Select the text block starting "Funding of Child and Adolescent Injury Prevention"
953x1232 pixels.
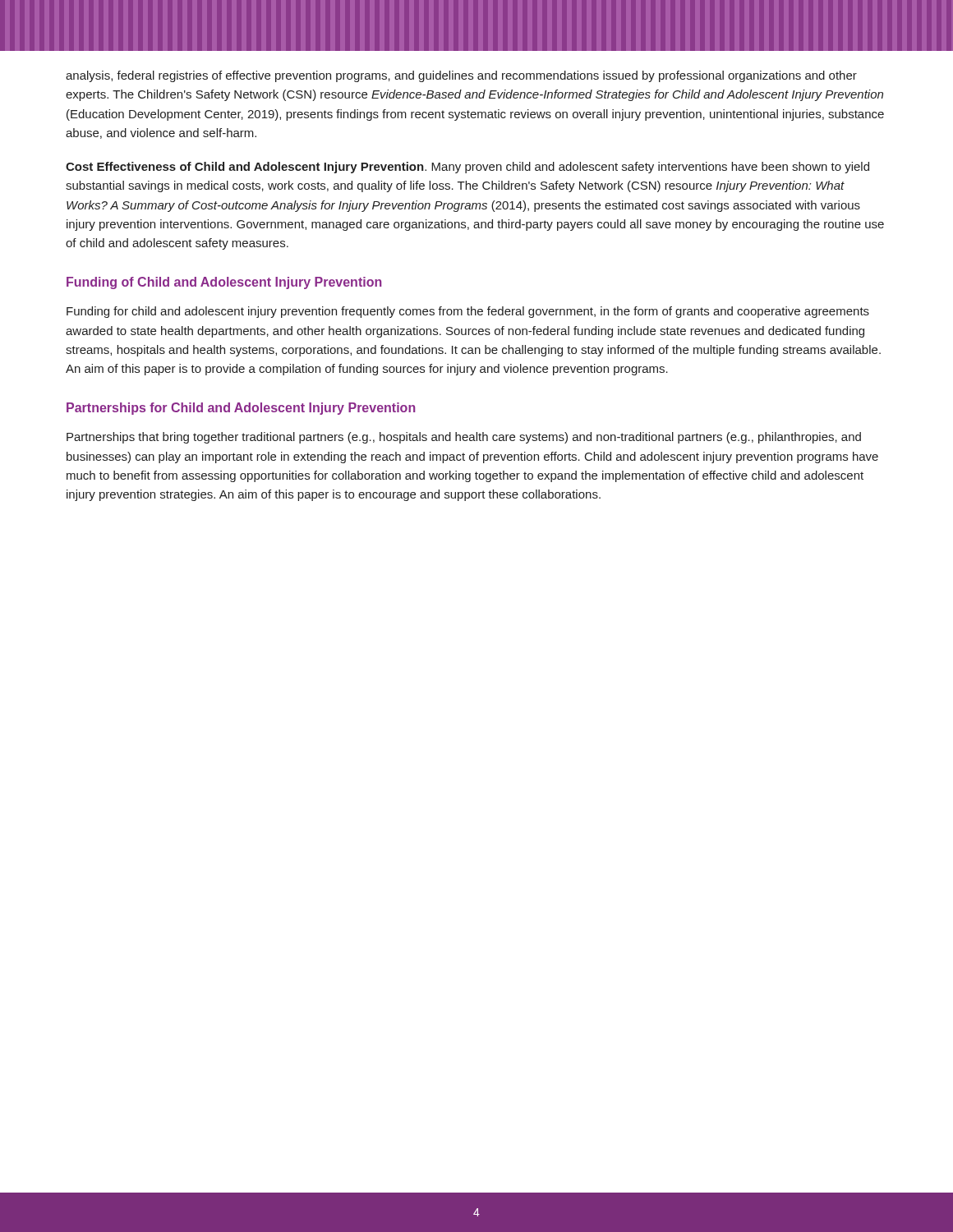[x=224, y=282]
